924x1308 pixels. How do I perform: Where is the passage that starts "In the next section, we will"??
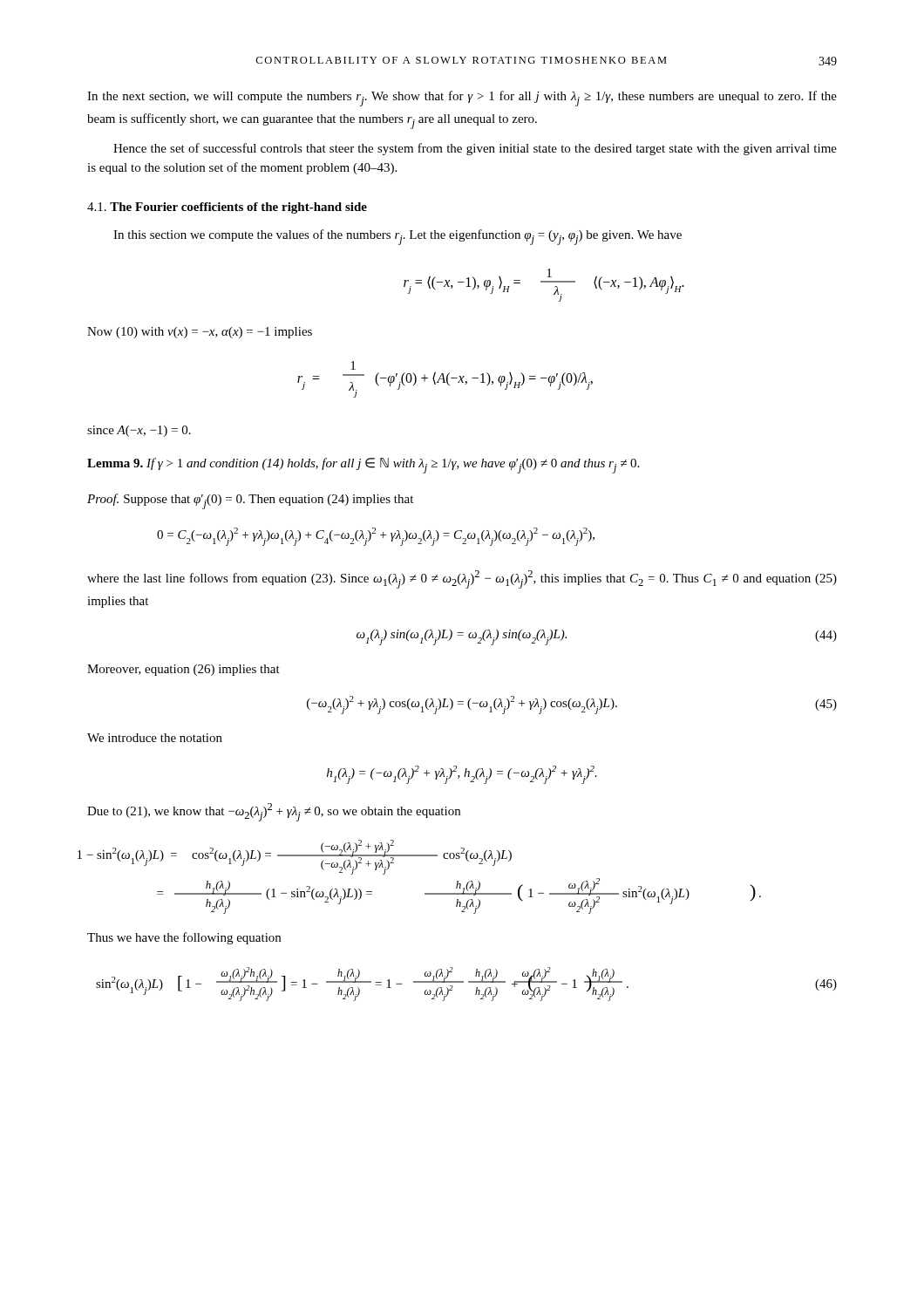pyautogui.click(x=462, y=132)
